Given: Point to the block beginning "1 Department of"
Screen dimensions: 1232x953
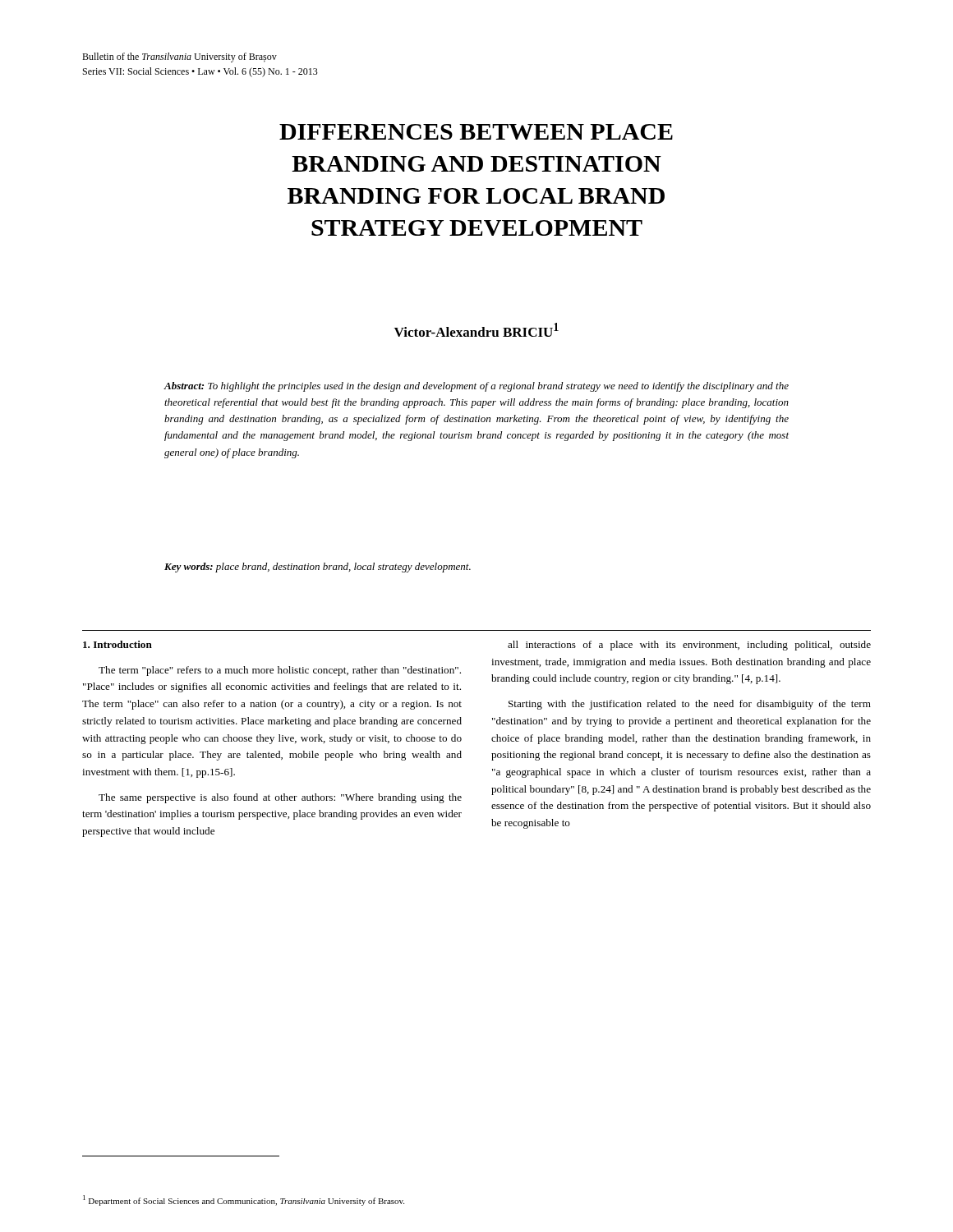Looking at the screenshot, I should click(x=244, y=1199).
